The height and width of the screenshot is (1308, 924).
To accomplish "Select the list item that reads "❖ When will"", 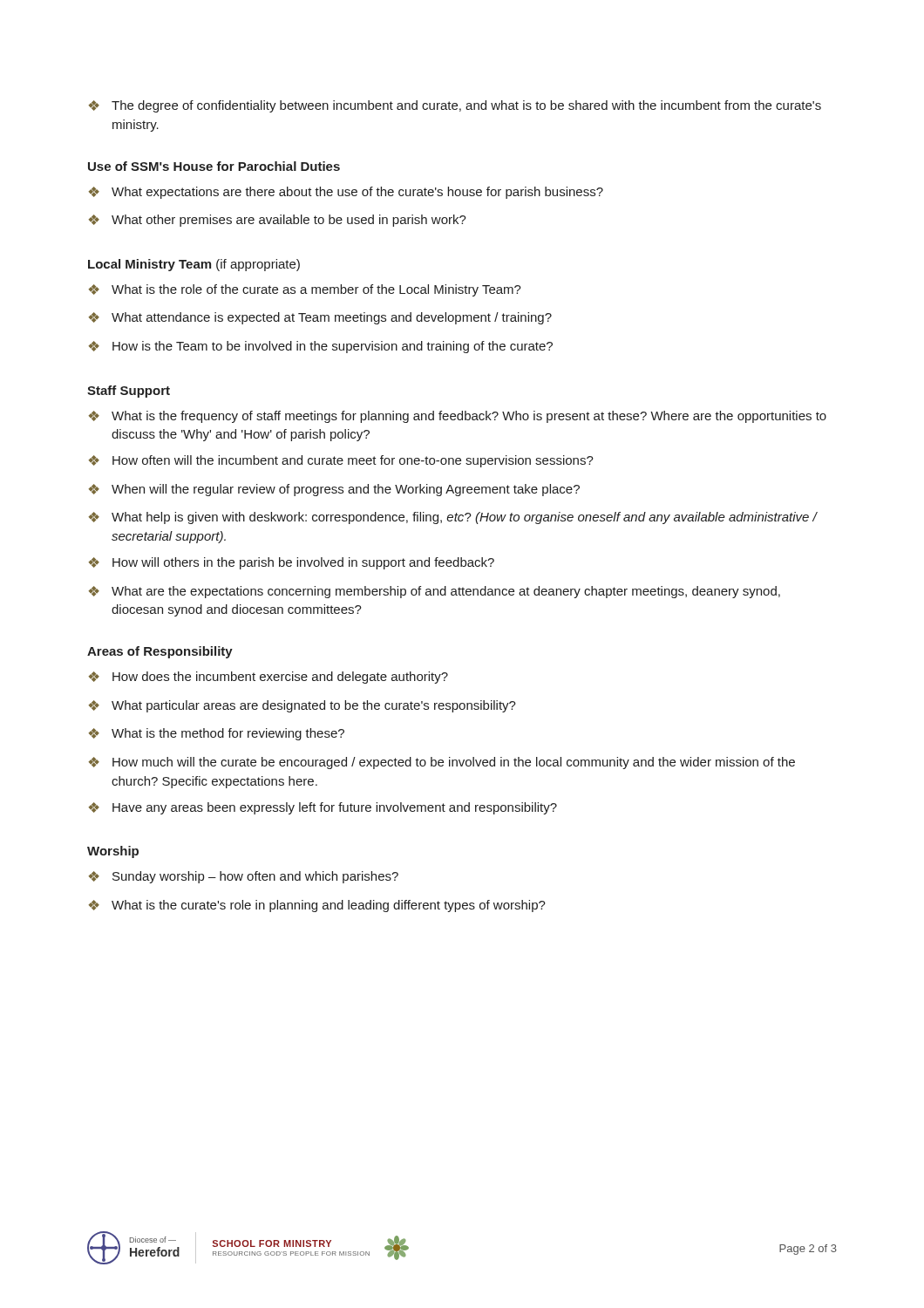I will point(462,490).
